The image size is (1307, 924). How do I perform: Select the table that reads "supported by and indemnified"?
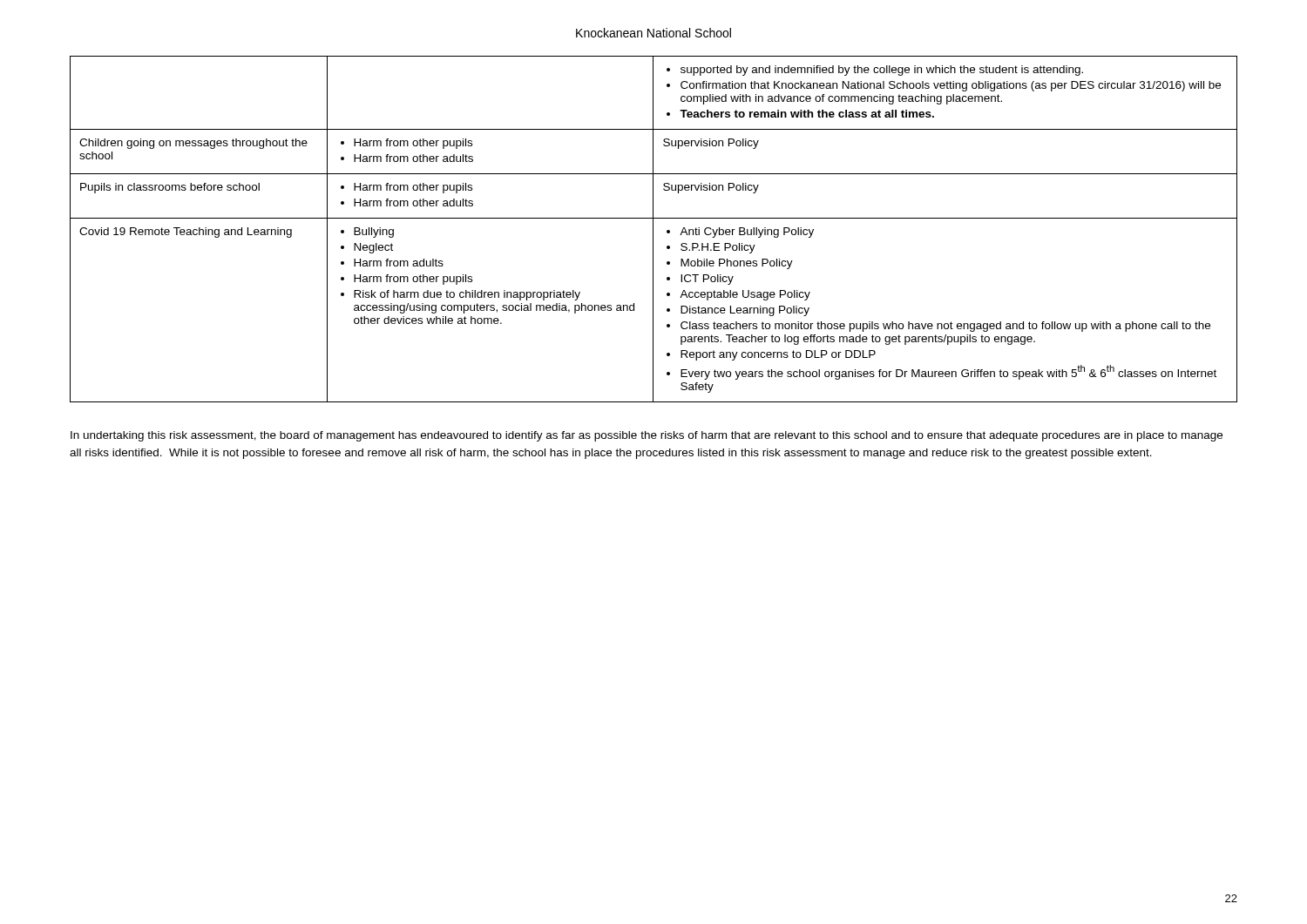click(x=654, y=229)
